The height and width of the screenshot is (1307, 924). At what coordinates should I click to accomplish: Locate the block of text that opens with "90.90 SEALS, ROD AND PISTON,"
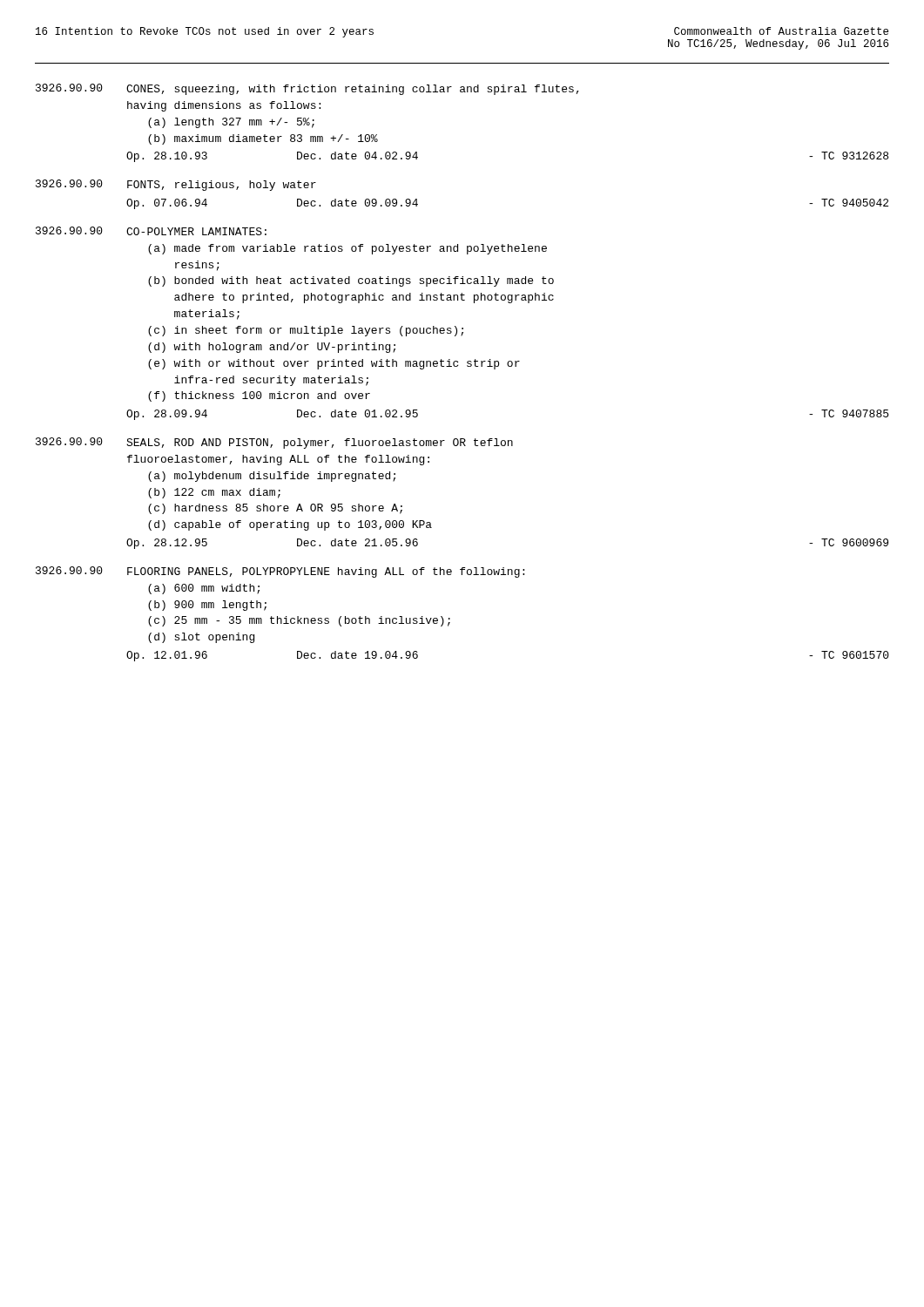point(274,443)
